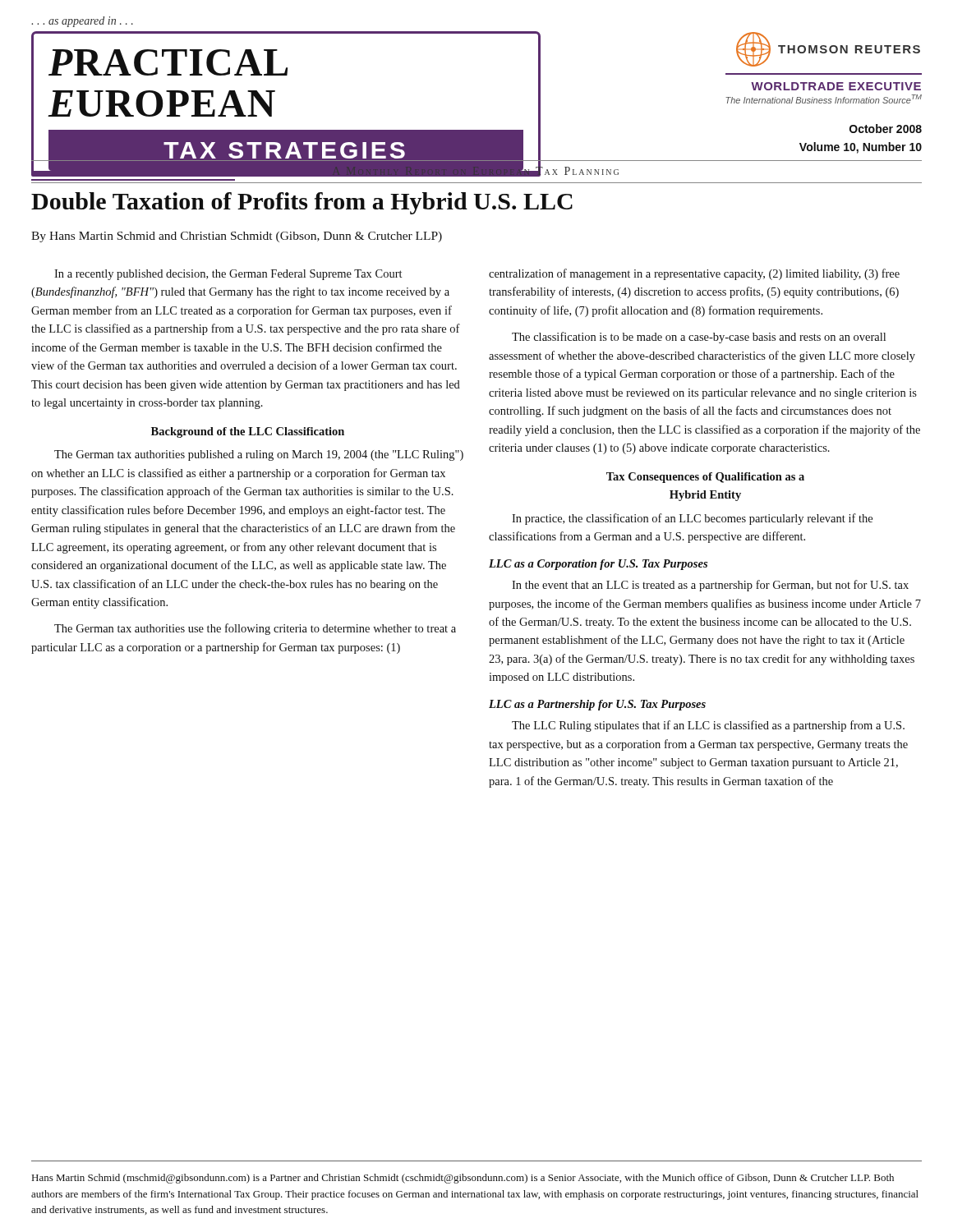Find a logo
The image size is (953, 1232).
click(823, 94)
